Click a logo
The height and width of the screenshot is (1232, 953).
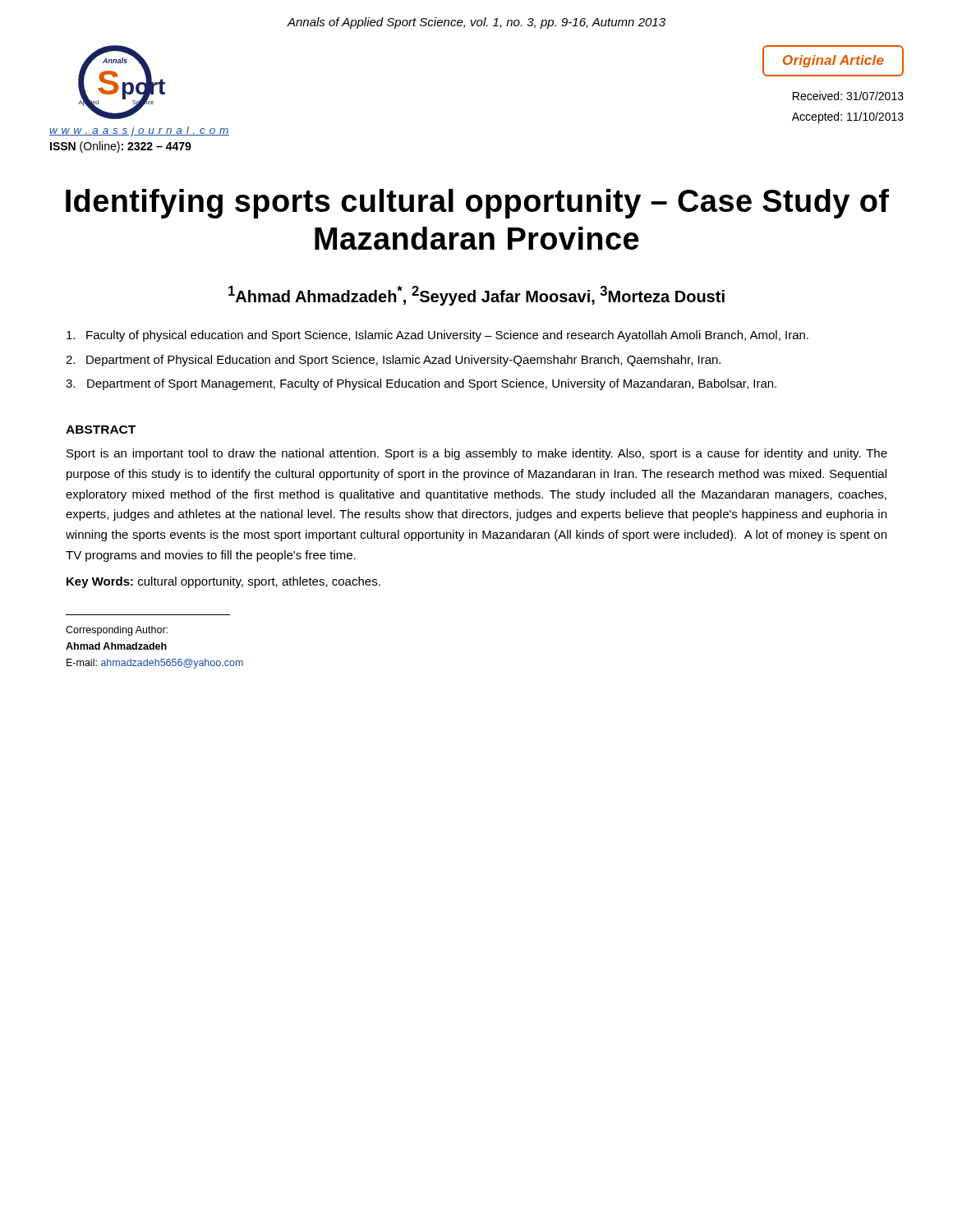(x=139, y=99)
